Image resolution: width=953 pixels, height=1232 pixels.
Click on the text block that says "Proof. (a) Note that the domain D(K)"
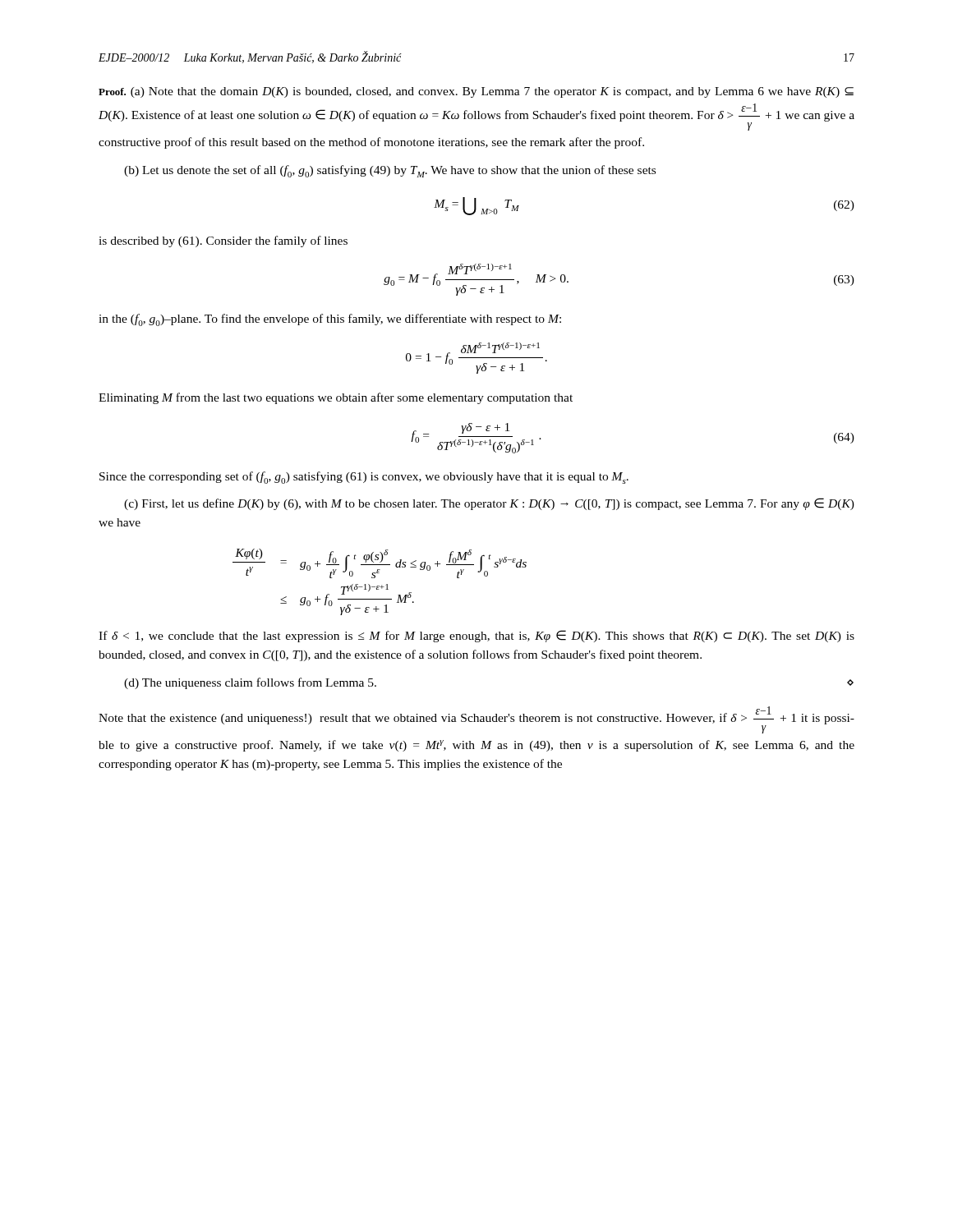(x=476, y=116)
